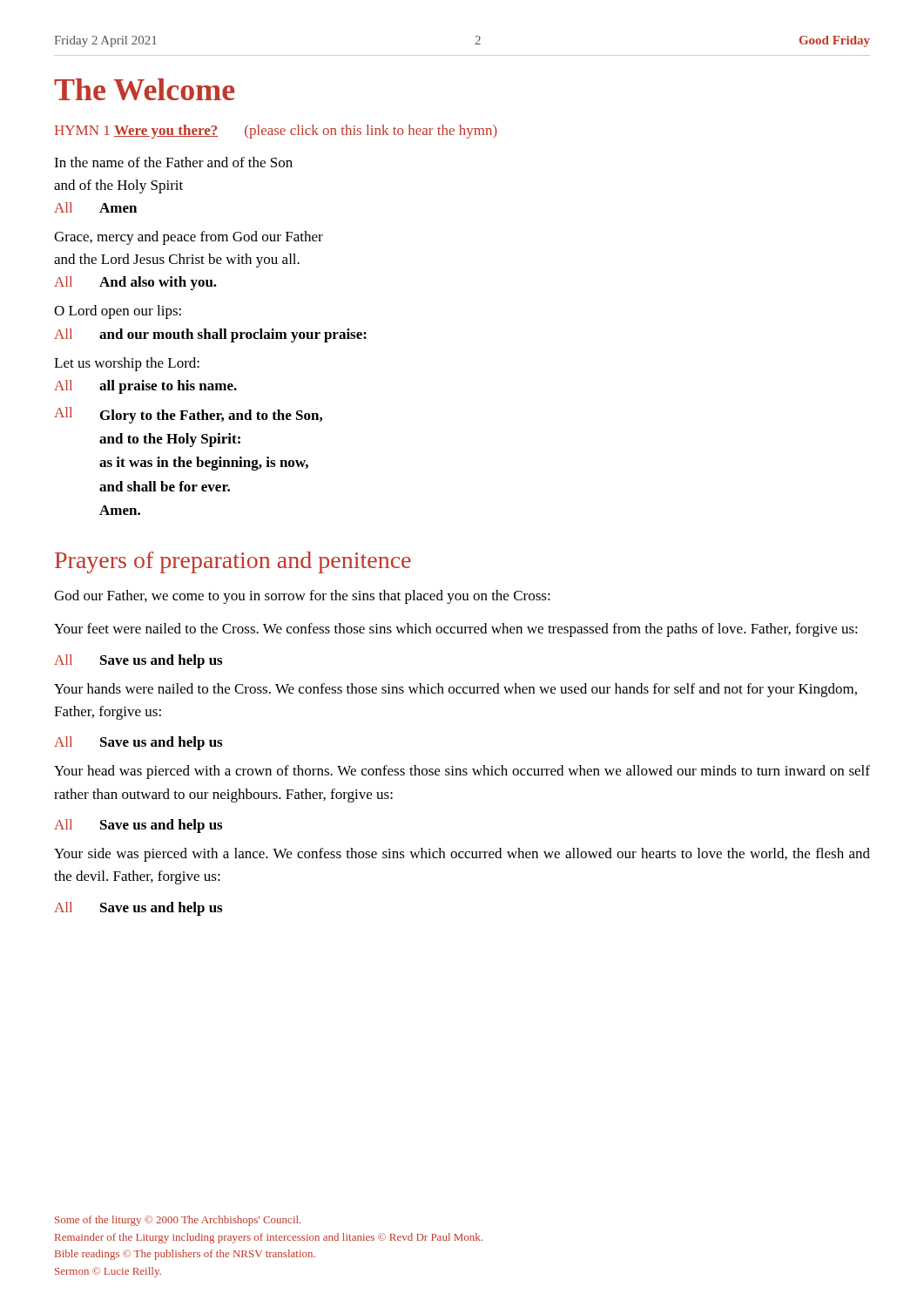
Task: Point to the block starting "Prayers of preparation and penitence"
Action: 233,562
